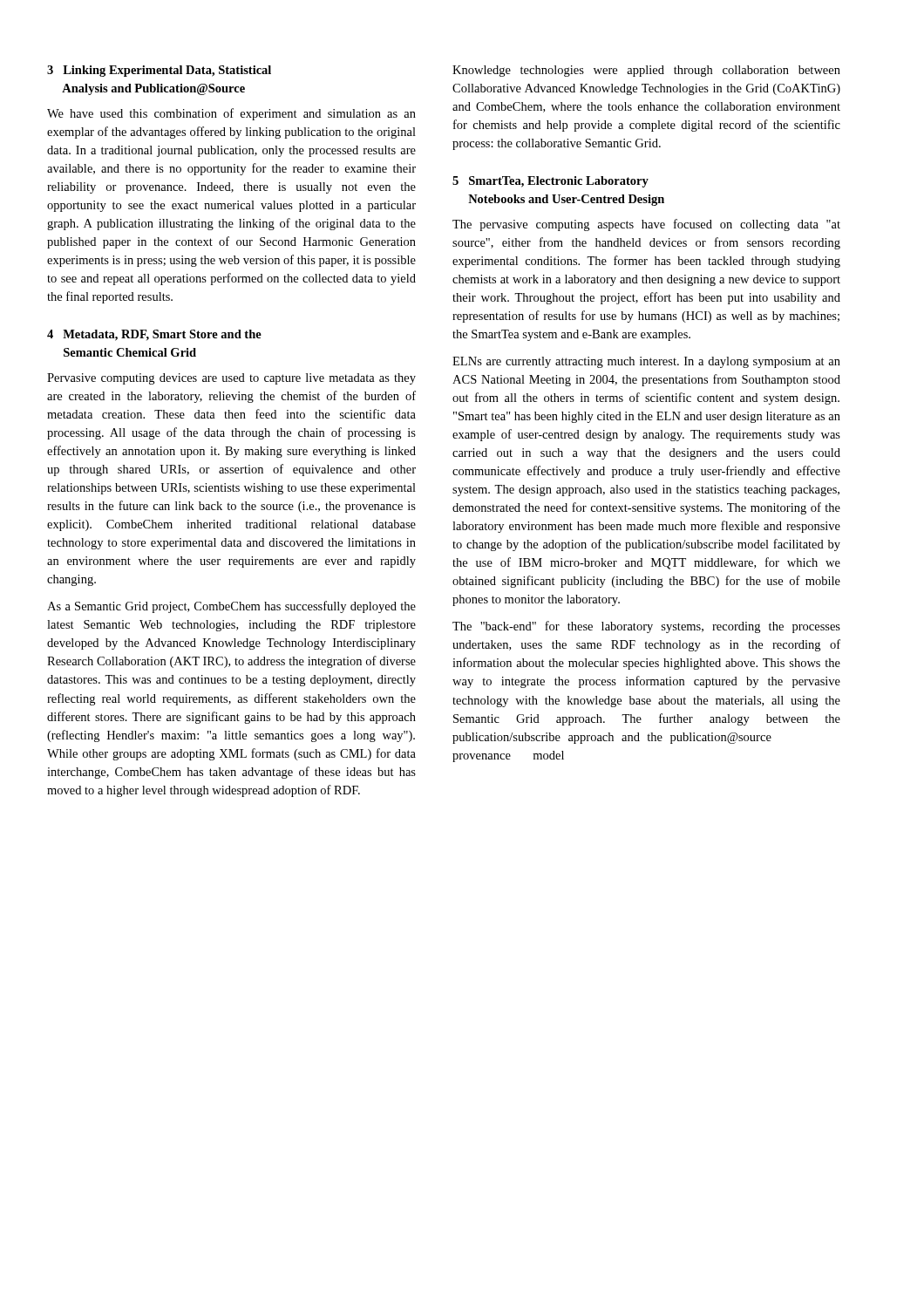The image size is (924, 1308).
Task: Point to the section header beginning "4 Metadata, RDF, Smart"
Action: pos(154,343)
